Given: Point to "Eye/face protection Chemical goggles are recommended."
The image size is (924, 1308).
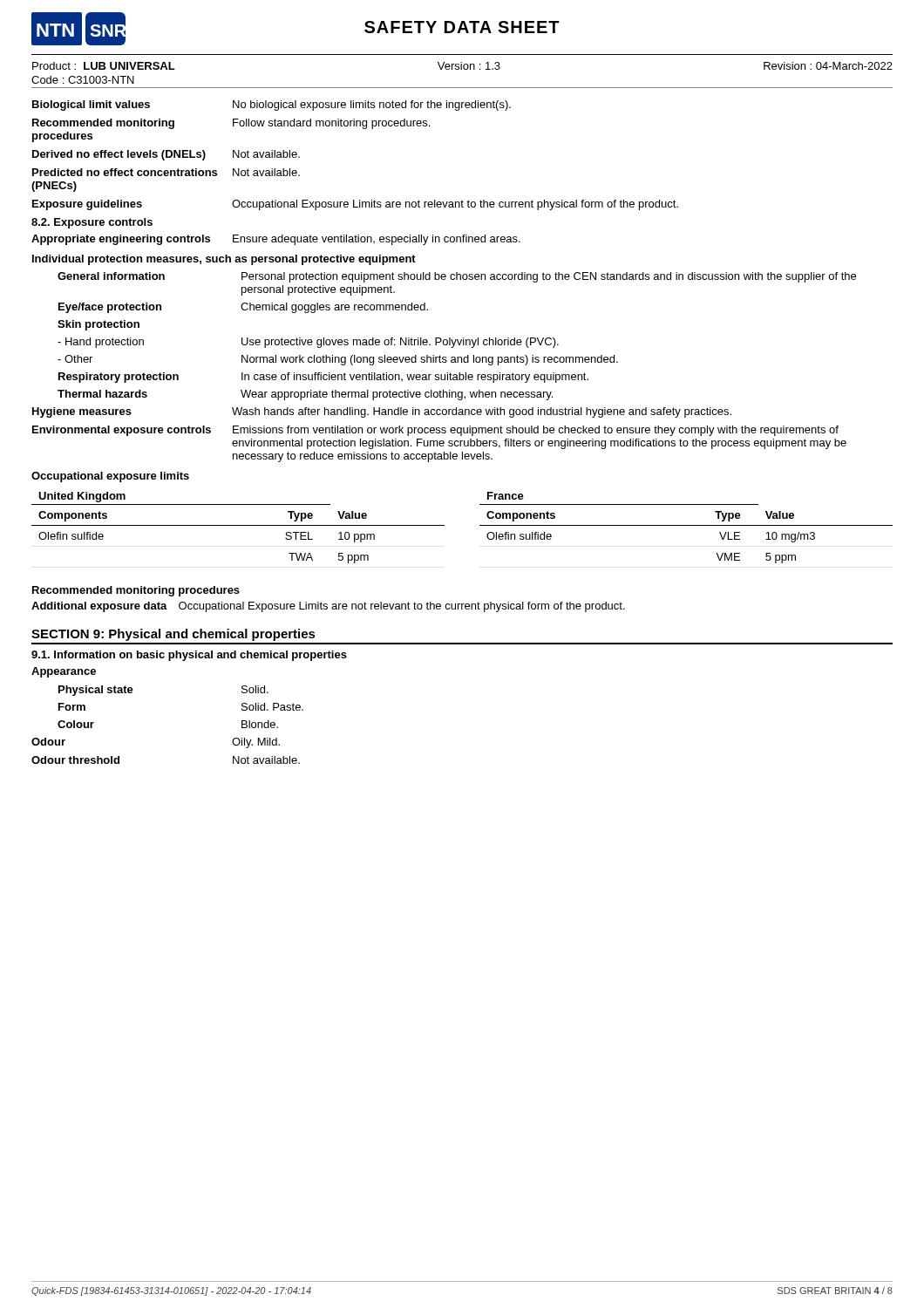Looking at the screenshot, I should tap(243, 308).
